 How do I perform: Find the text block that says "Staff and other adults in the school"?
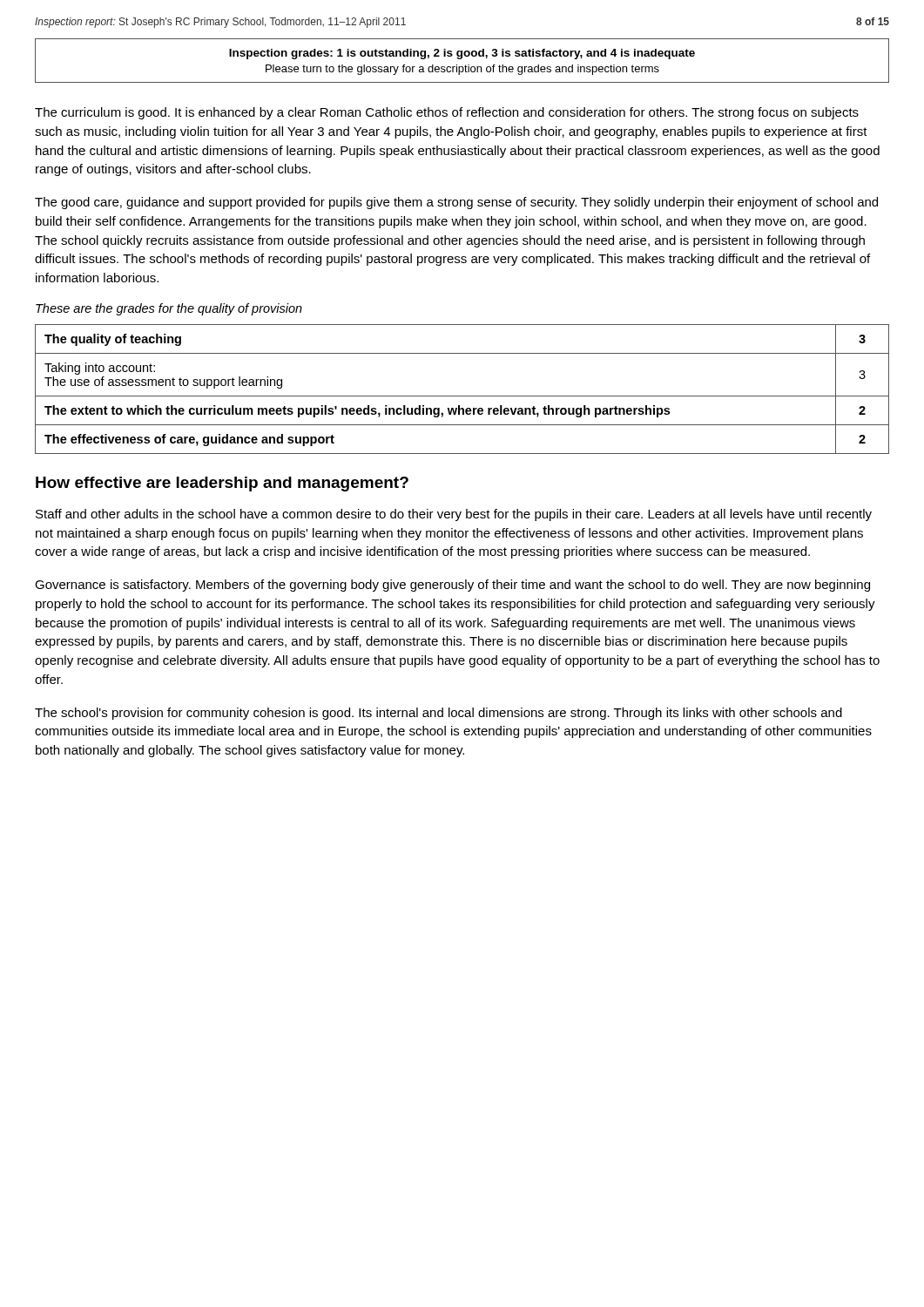(453, 532)
